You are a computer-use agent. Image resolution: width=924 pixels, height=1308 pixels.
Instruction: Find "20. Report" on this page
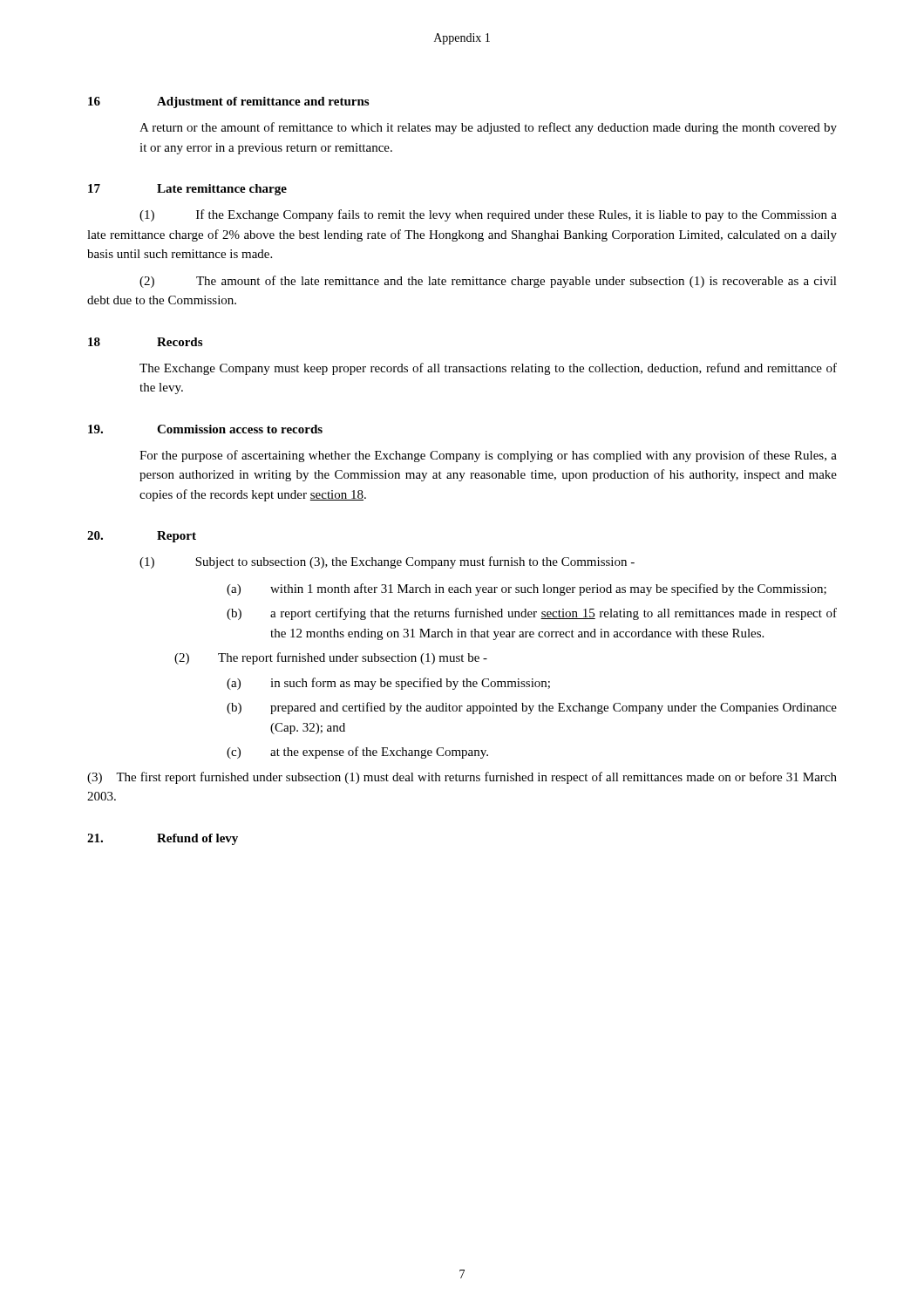[x=98, y=537]
